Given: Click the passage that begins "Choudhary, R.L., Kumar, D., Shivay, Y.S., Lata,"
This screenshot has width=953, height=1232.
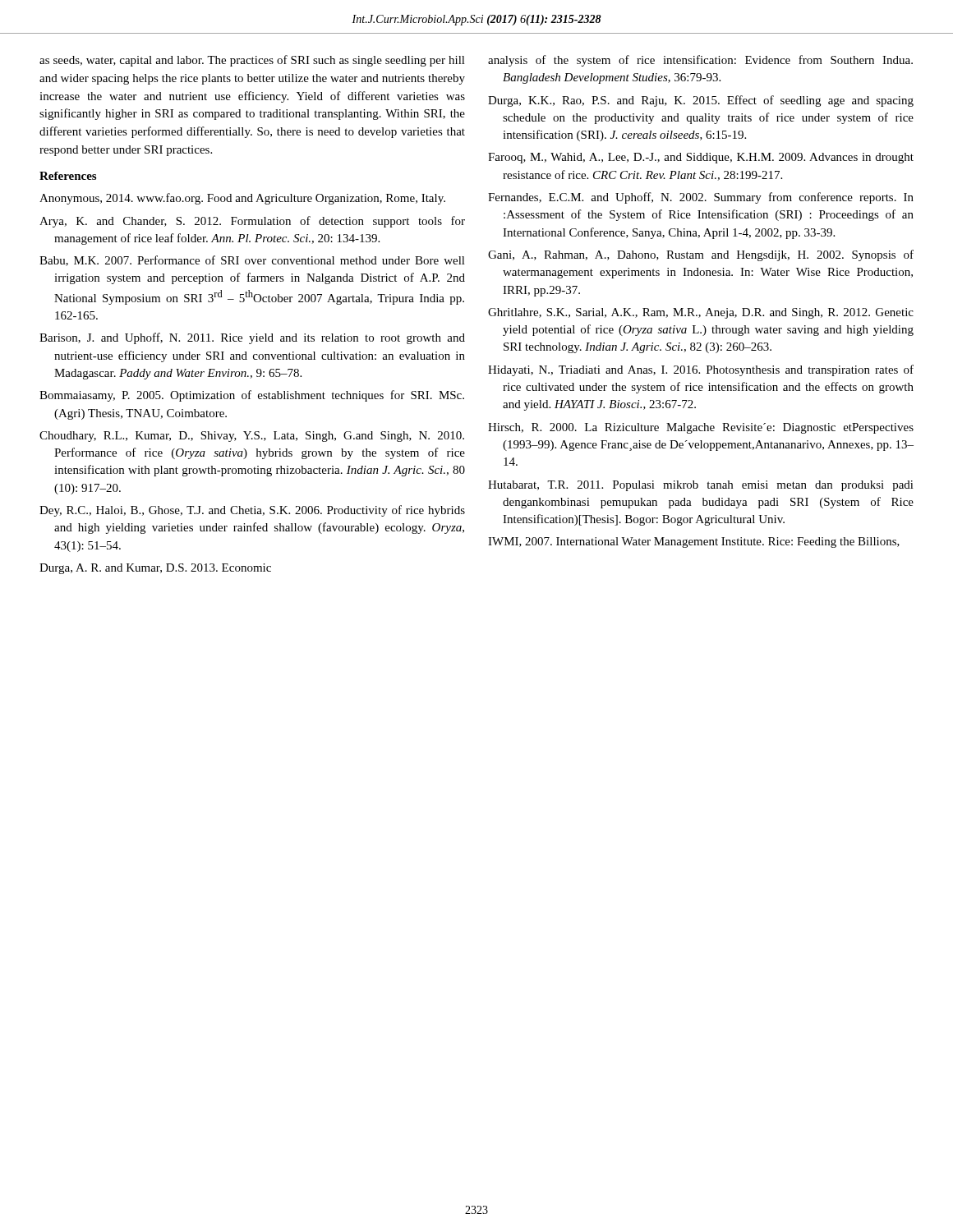Looking at the screenshot, I should tap(252, 461).
